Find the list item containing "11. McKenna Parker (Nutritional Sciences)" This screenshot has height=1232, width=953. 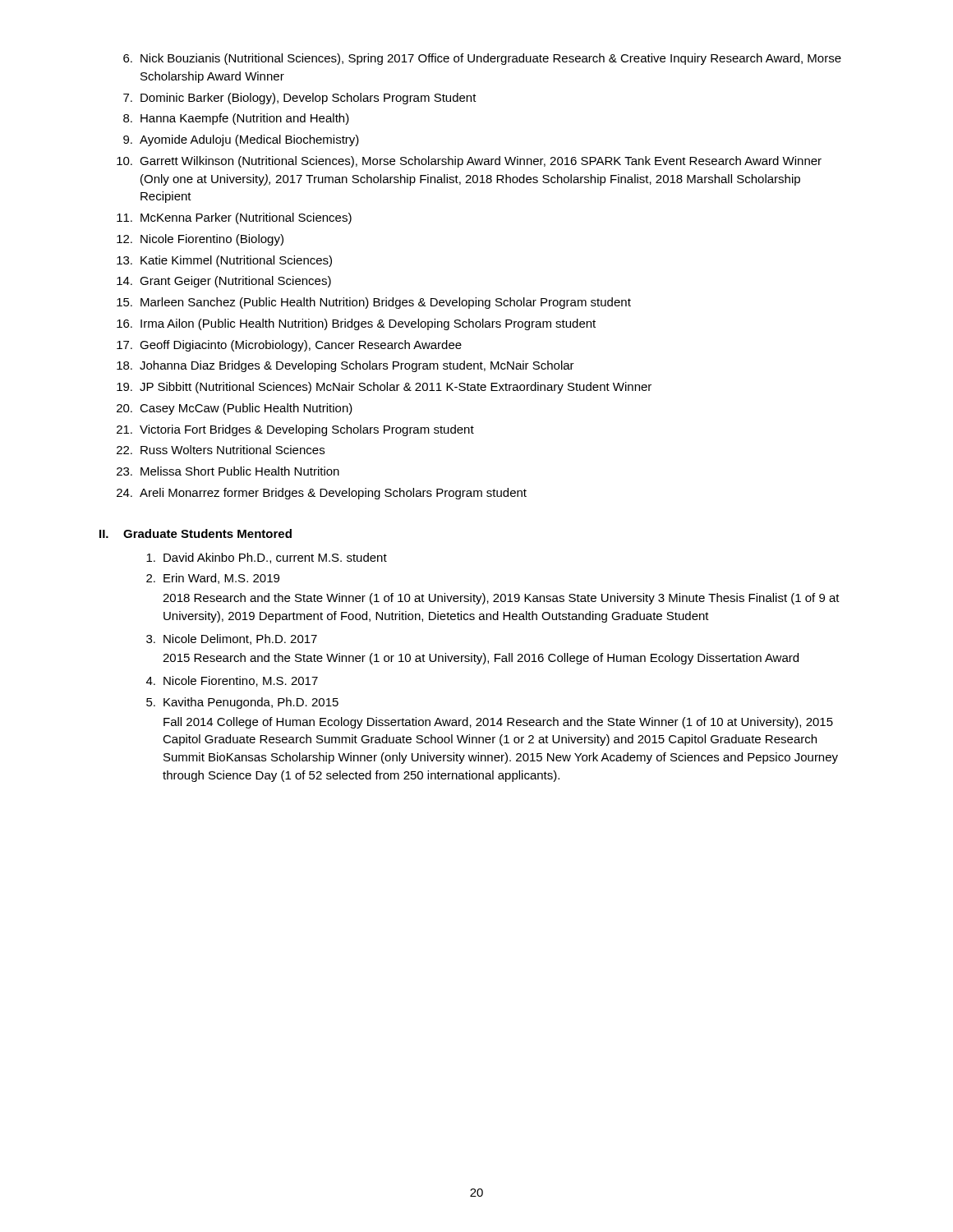(x=234, y=218)
